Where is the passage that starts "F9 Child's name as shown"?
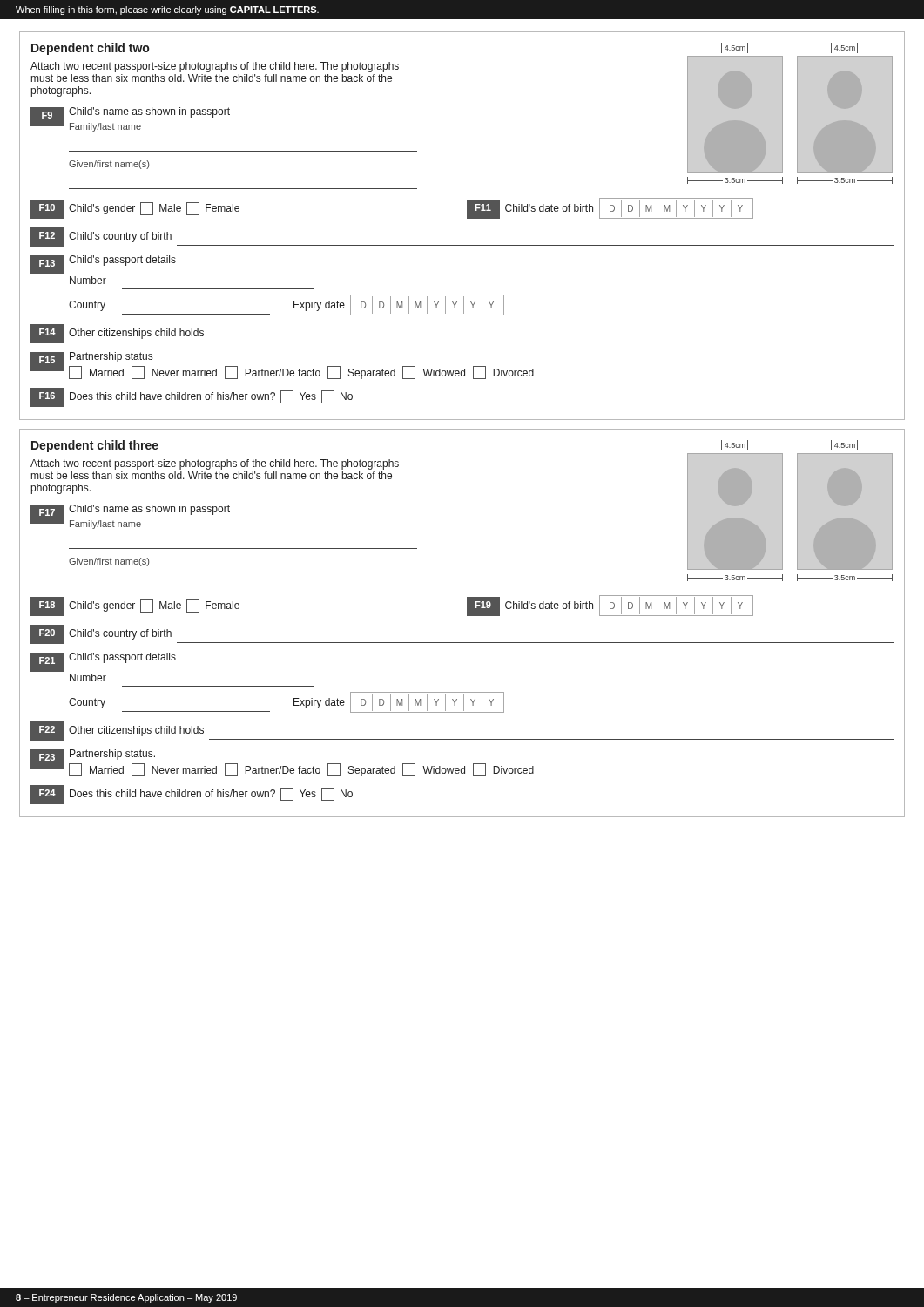This screenshot has width=924, height=1307. (224, 147)
